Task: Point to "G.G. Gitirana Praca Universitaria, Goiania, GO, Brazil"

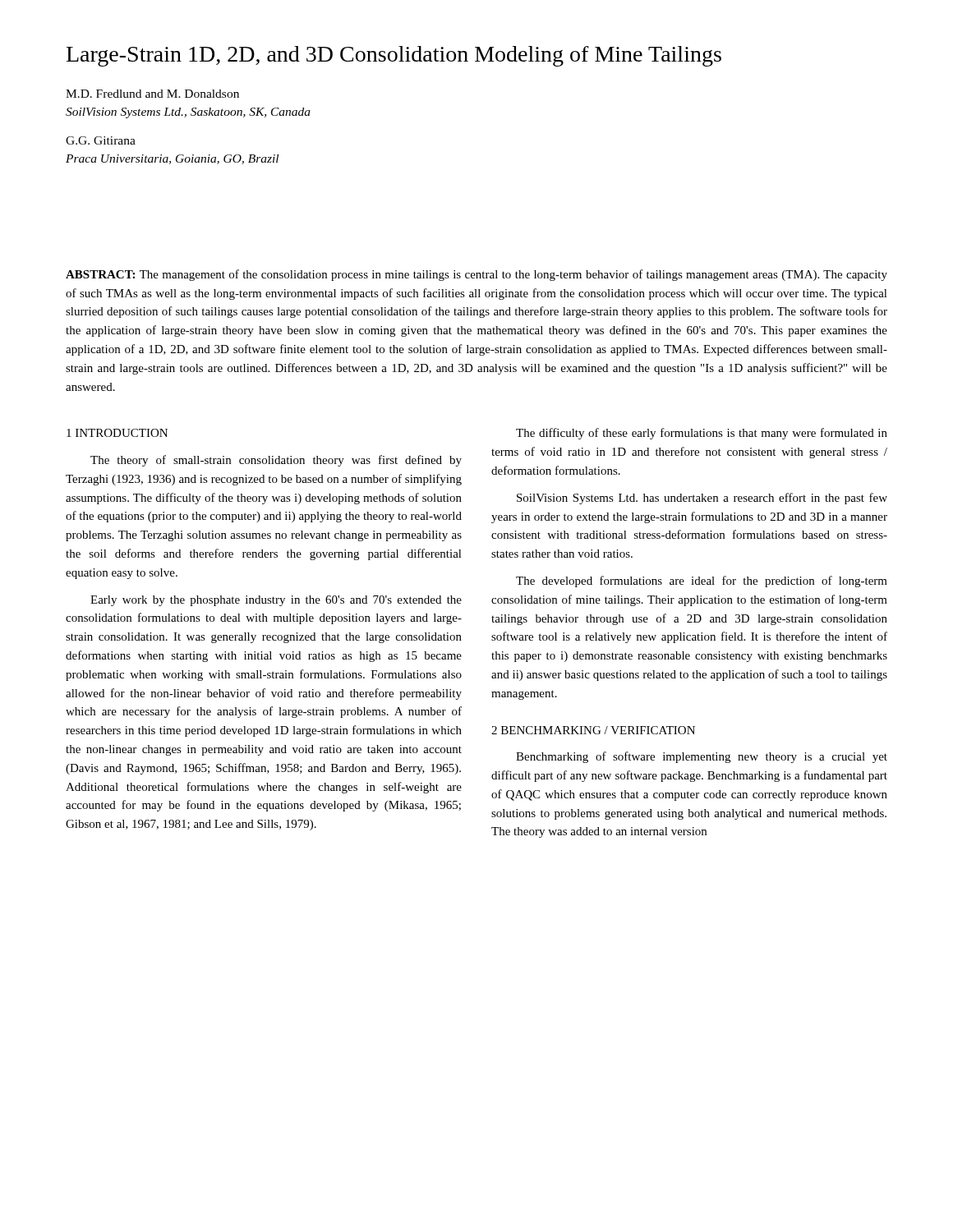Action: [172, 149]
